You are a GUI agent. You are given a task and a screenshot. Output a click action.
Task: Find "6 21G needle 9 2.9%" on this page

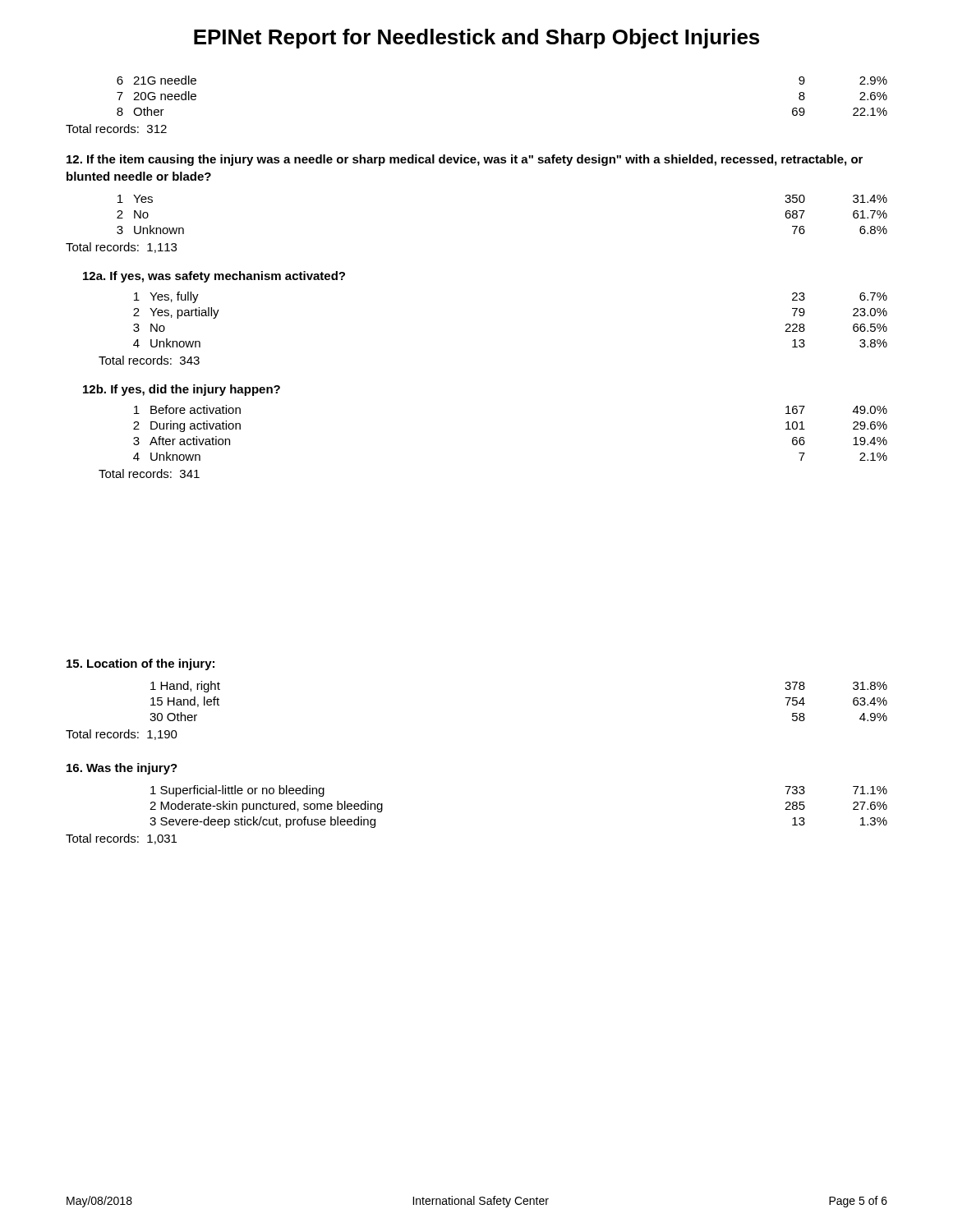click(x=162, y=79)
